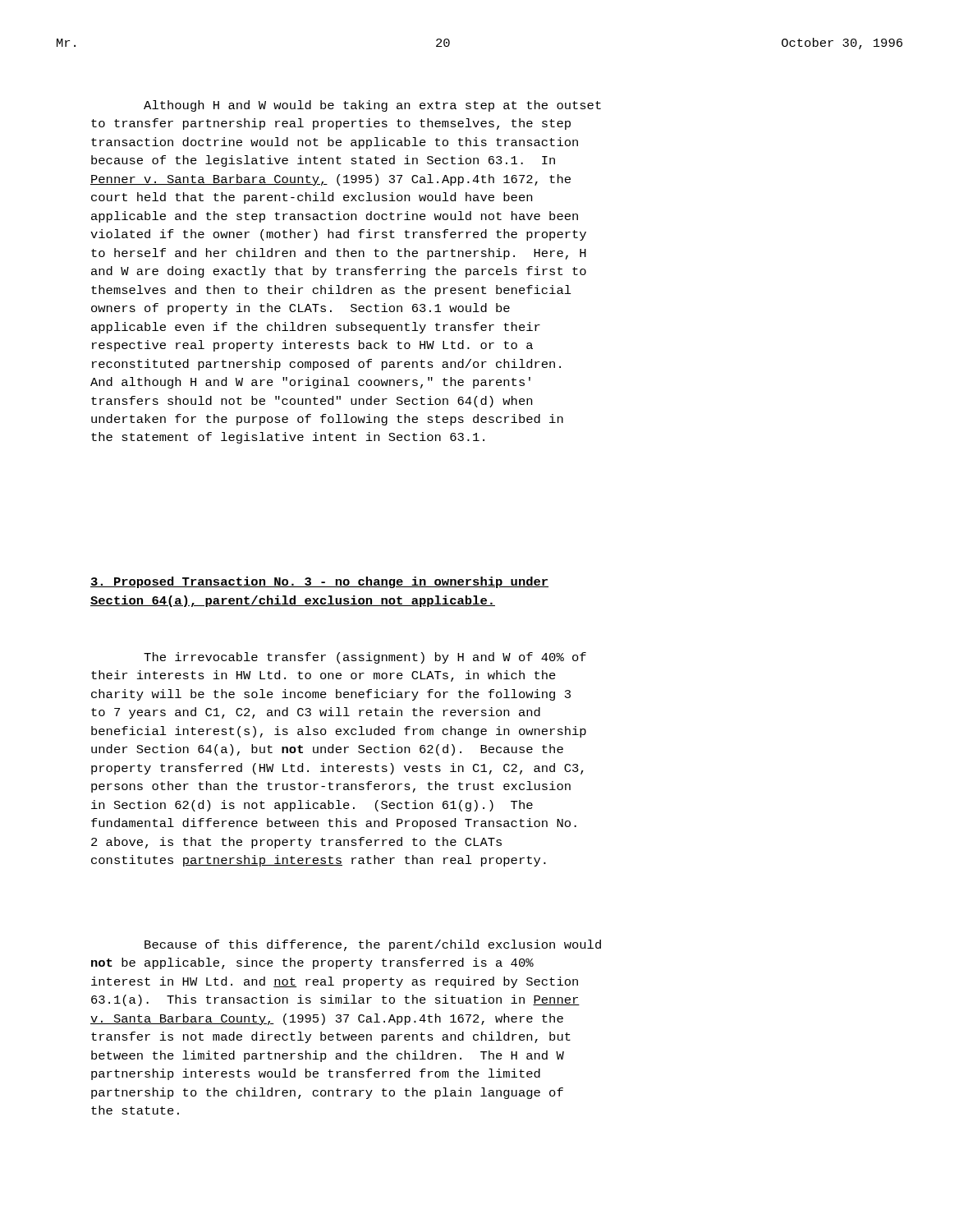This screenshot has width=959, height=1232.
Task: Select the region starting "3. Proposed Transaction No. 3 -"
Action: tap(319, 592)
